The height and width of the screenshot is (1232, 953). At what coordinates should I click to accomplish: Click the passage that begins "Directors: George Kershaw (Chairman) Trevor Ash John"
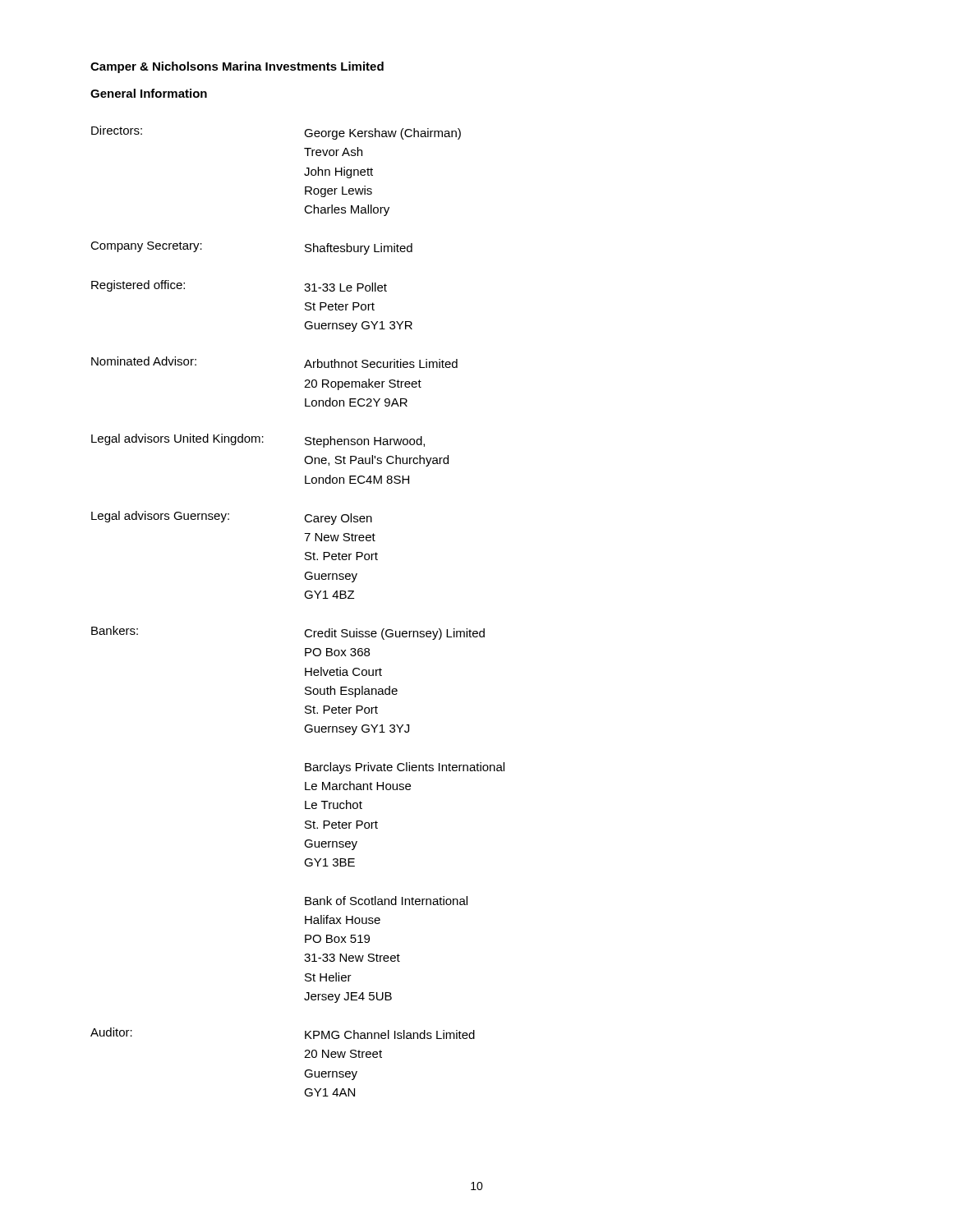(x=118, y=133)
